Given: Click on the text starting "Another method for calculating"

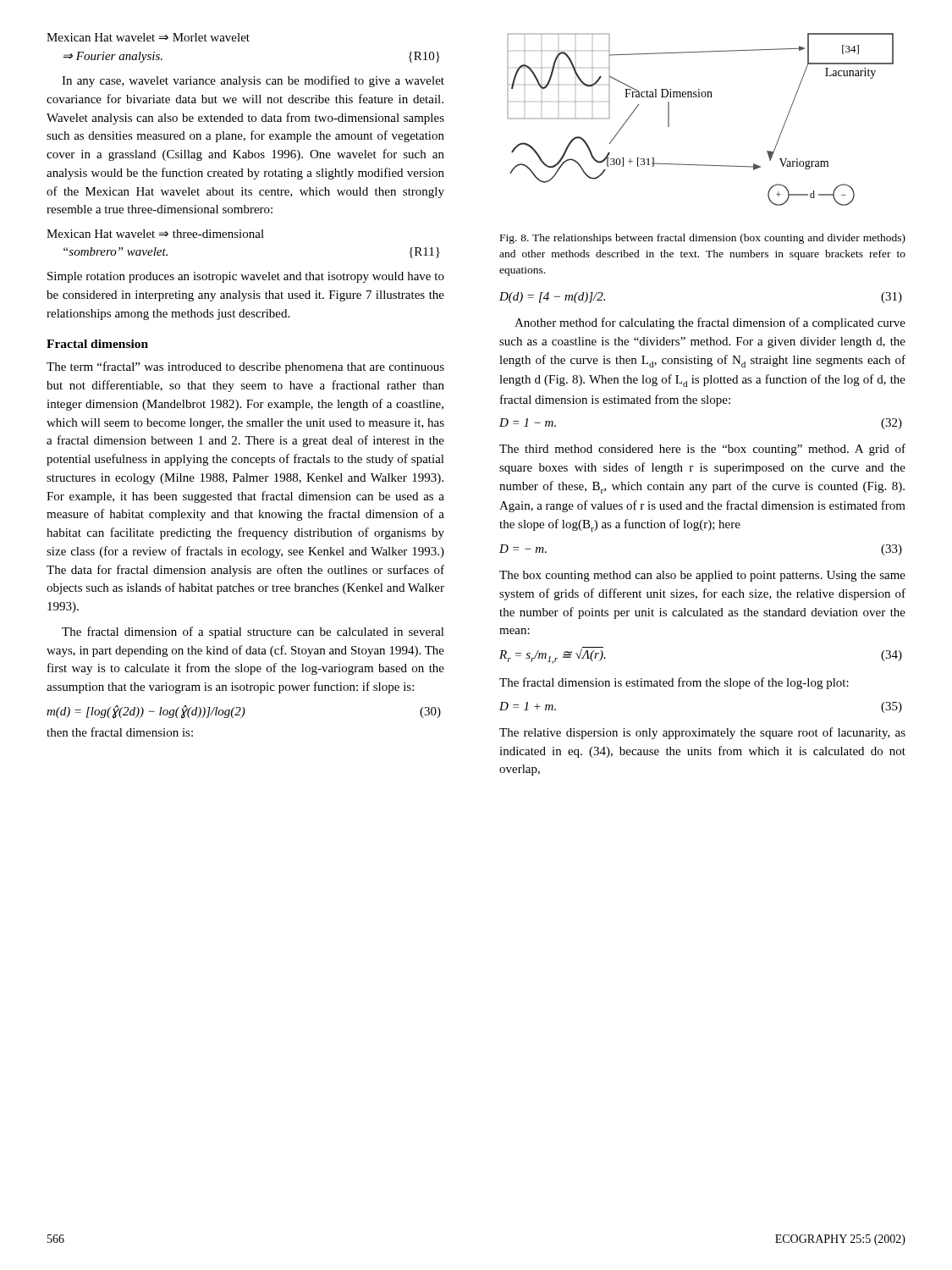Looking at the screenshot, I should point(702,362).
